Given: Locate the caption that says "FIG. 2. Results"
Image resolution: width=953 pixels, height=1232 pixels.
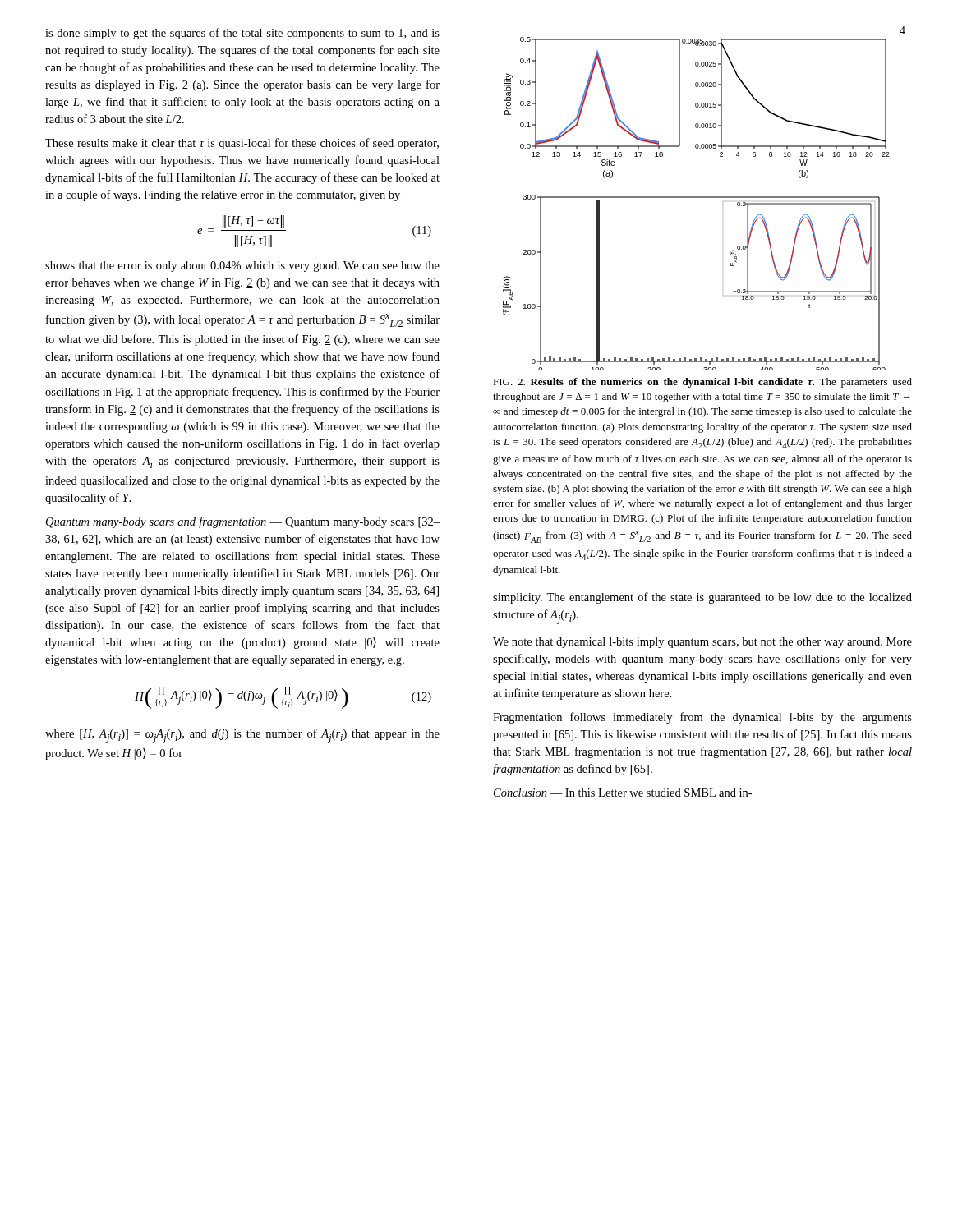Looking at the screenshot, I should coord(702,476).
